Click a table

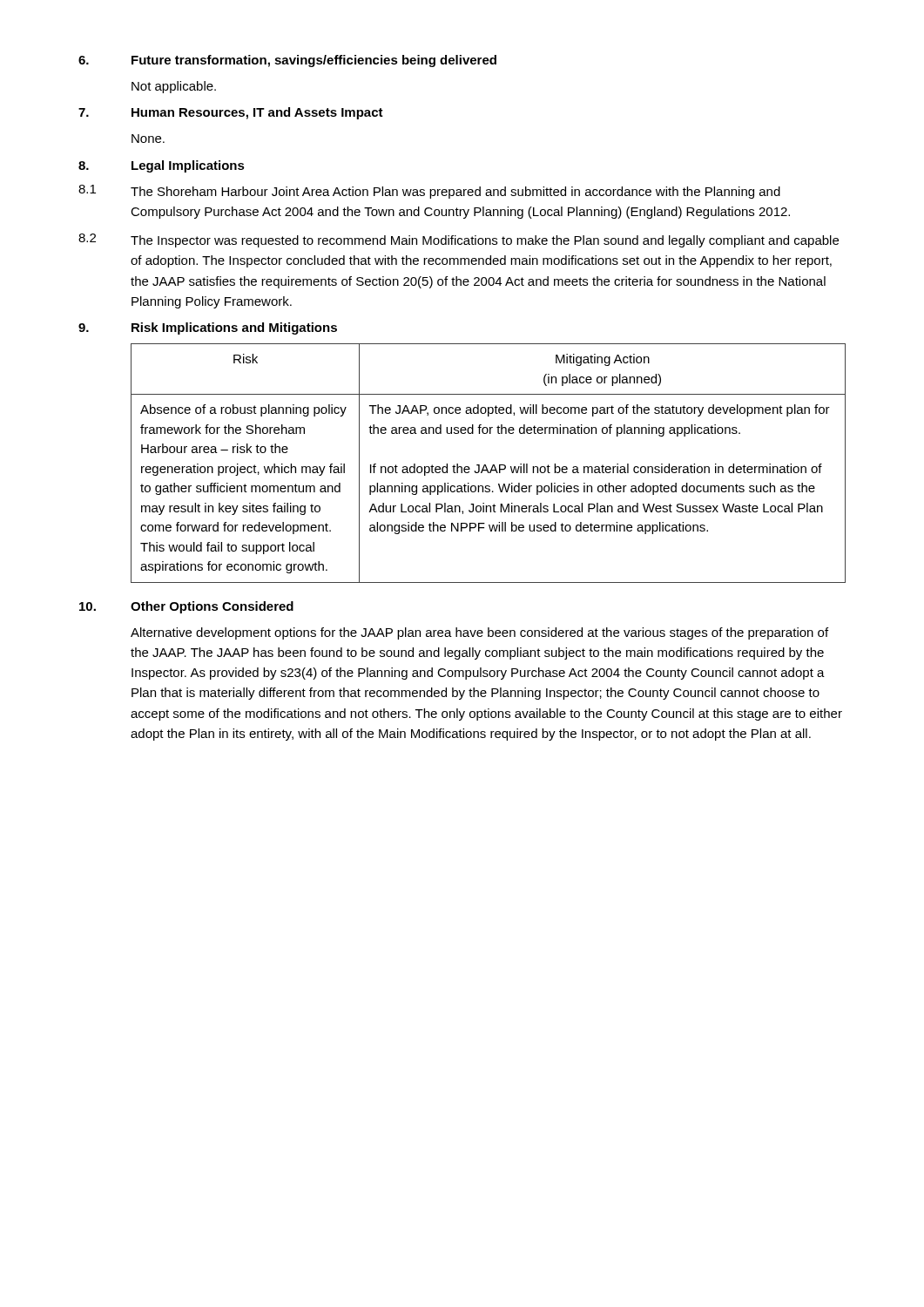coord(462,463)
